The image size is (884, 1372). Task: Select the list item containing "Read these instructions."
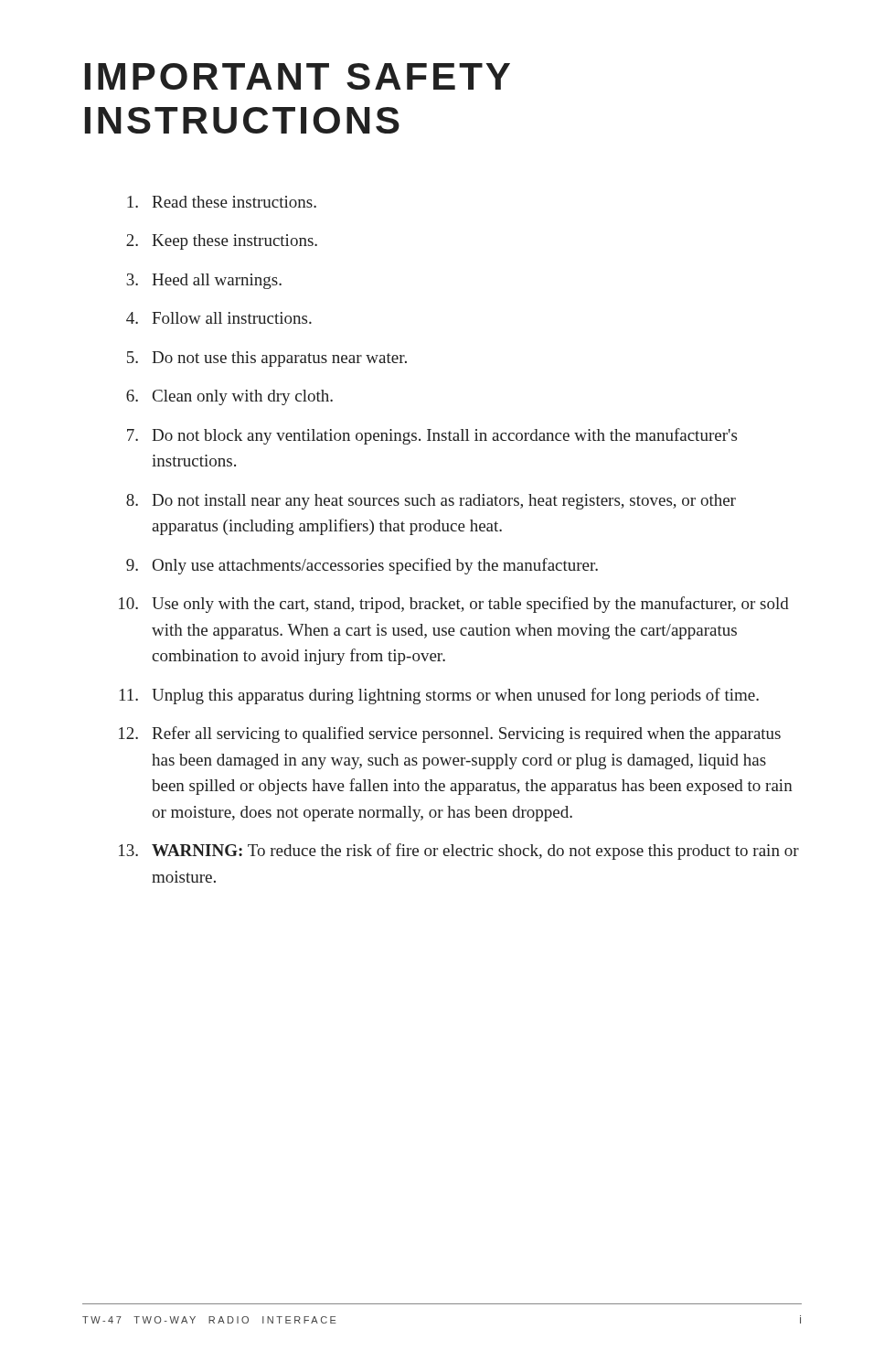[222, 202]
